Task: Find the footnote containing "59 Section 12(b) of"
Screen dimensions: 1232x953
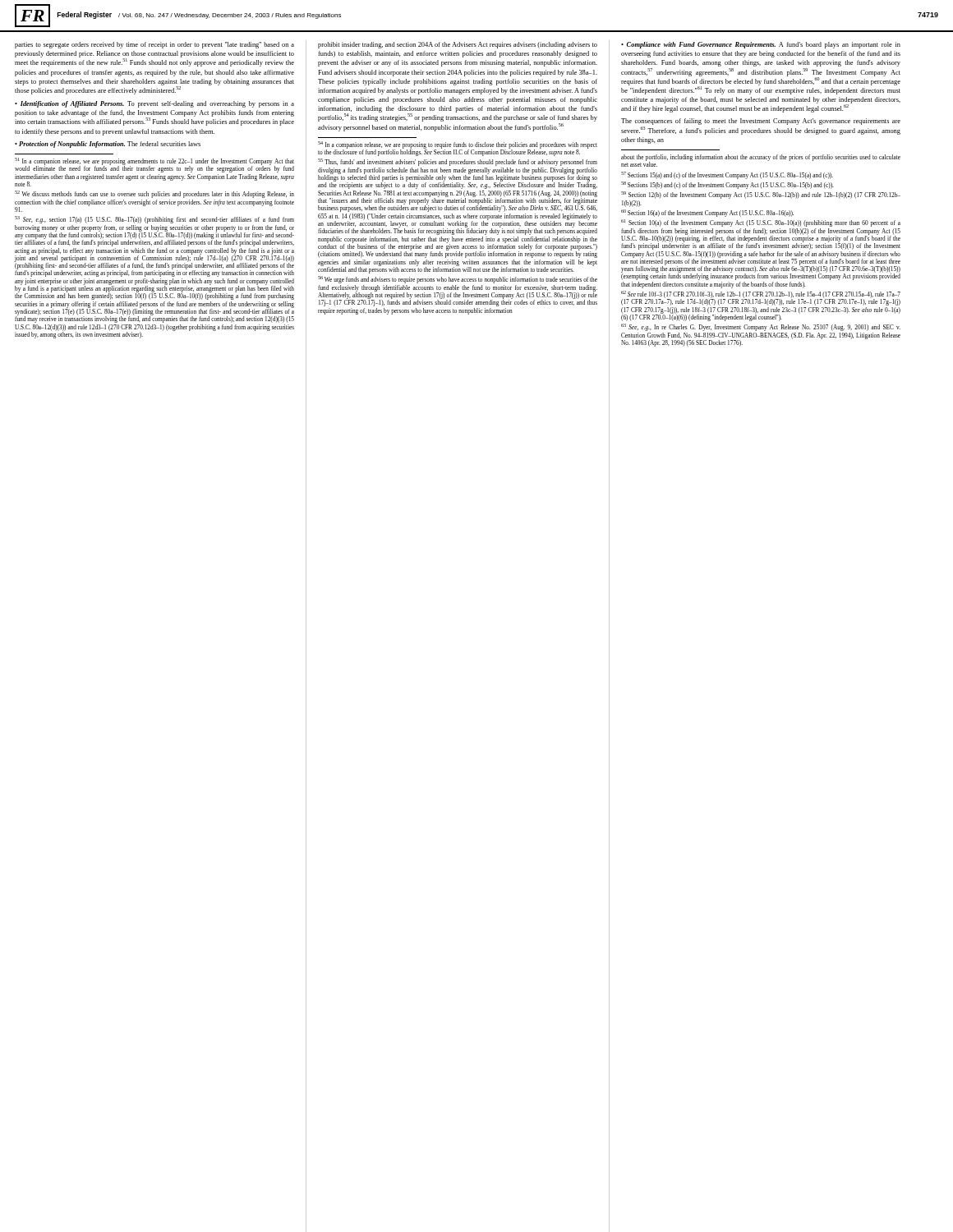Action: click(761, 199)
